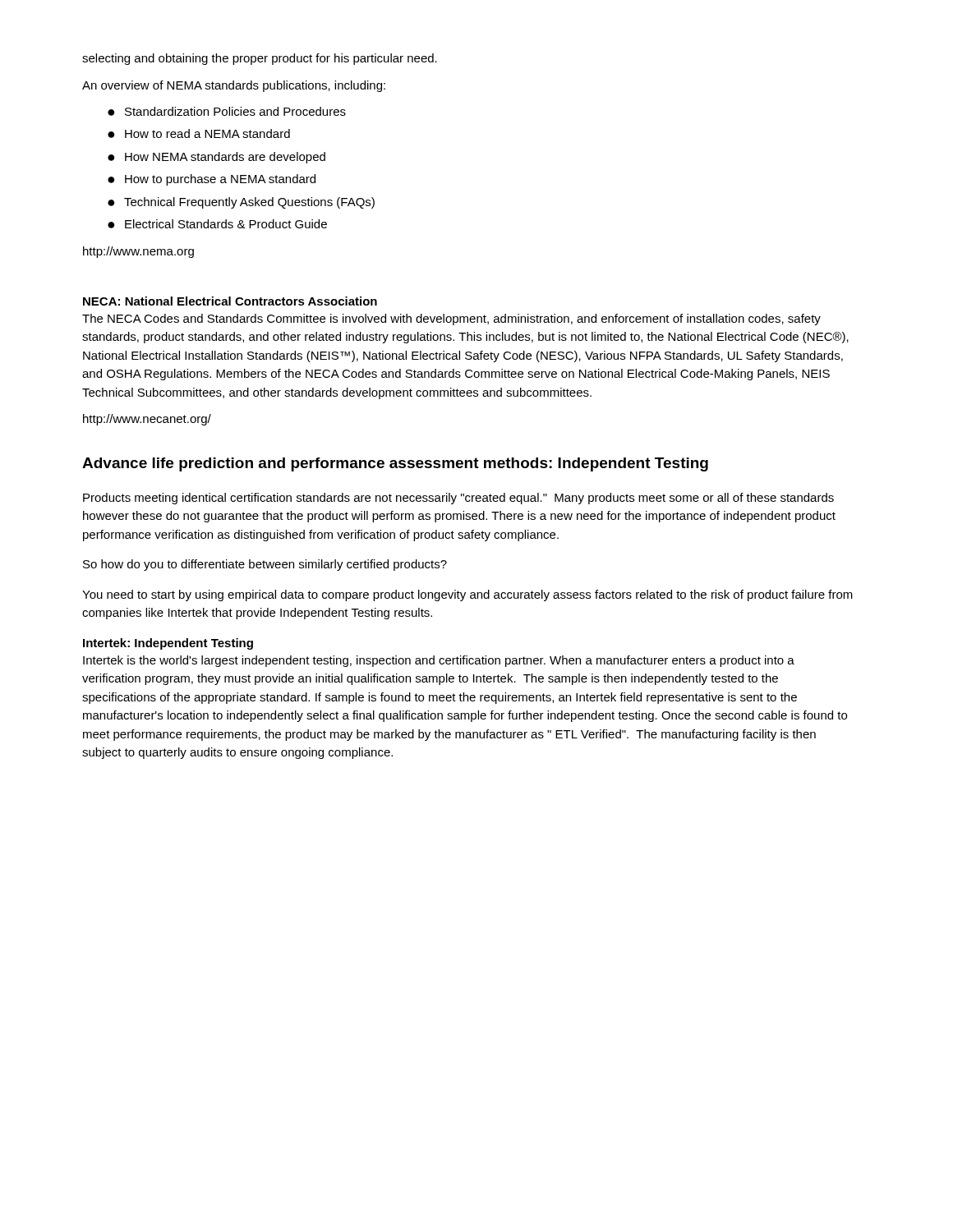The width and height of the screenshot is (953, 1232).
Task: Locate the list item that says "● Technical Frequently Asked Questions"
Action: coord(241,202)
